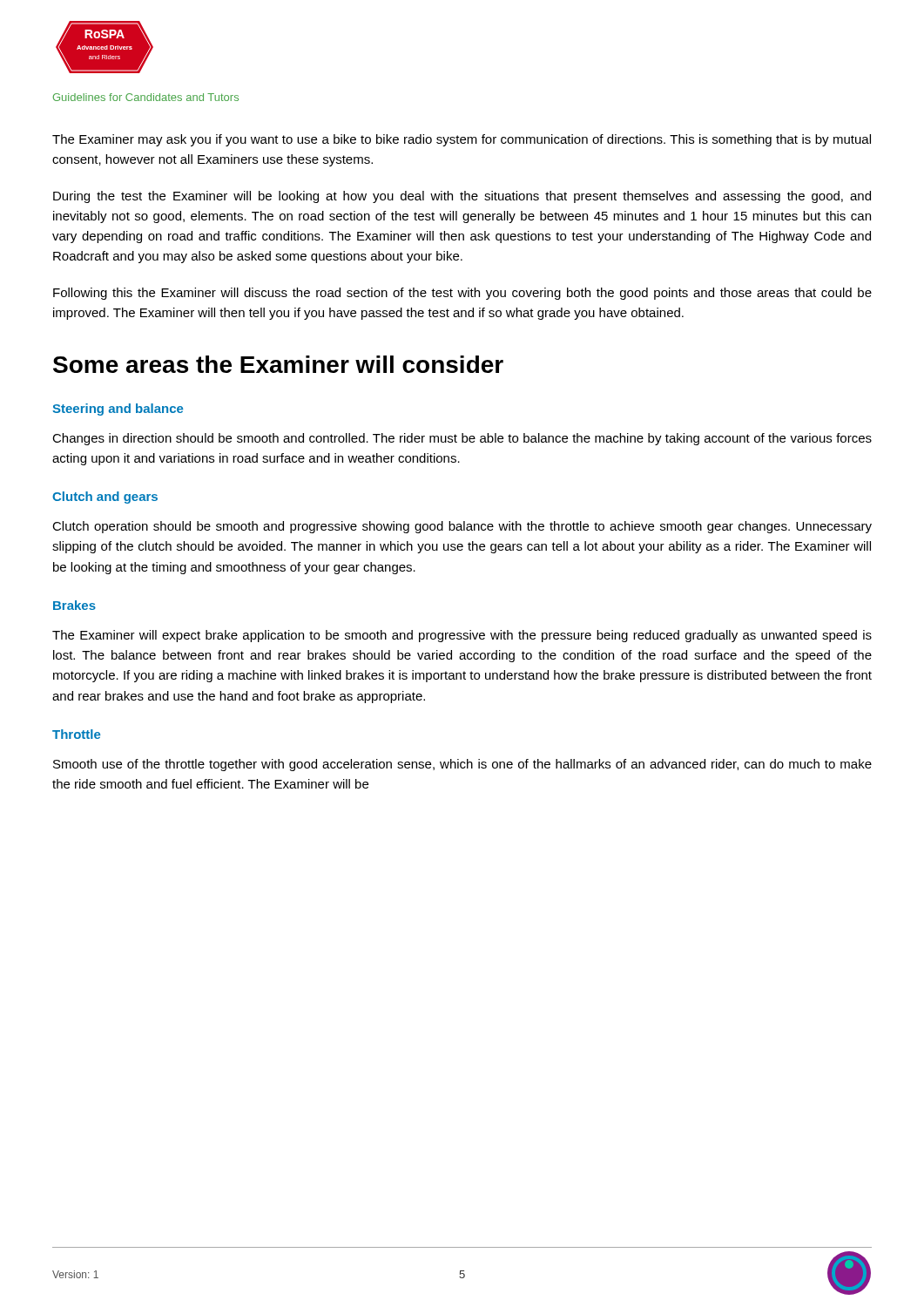Navigate to the passage starting "Following this the Examiner will discuss the road"
The height and width of the screenshot is (1307, 924).
[462, 302]
